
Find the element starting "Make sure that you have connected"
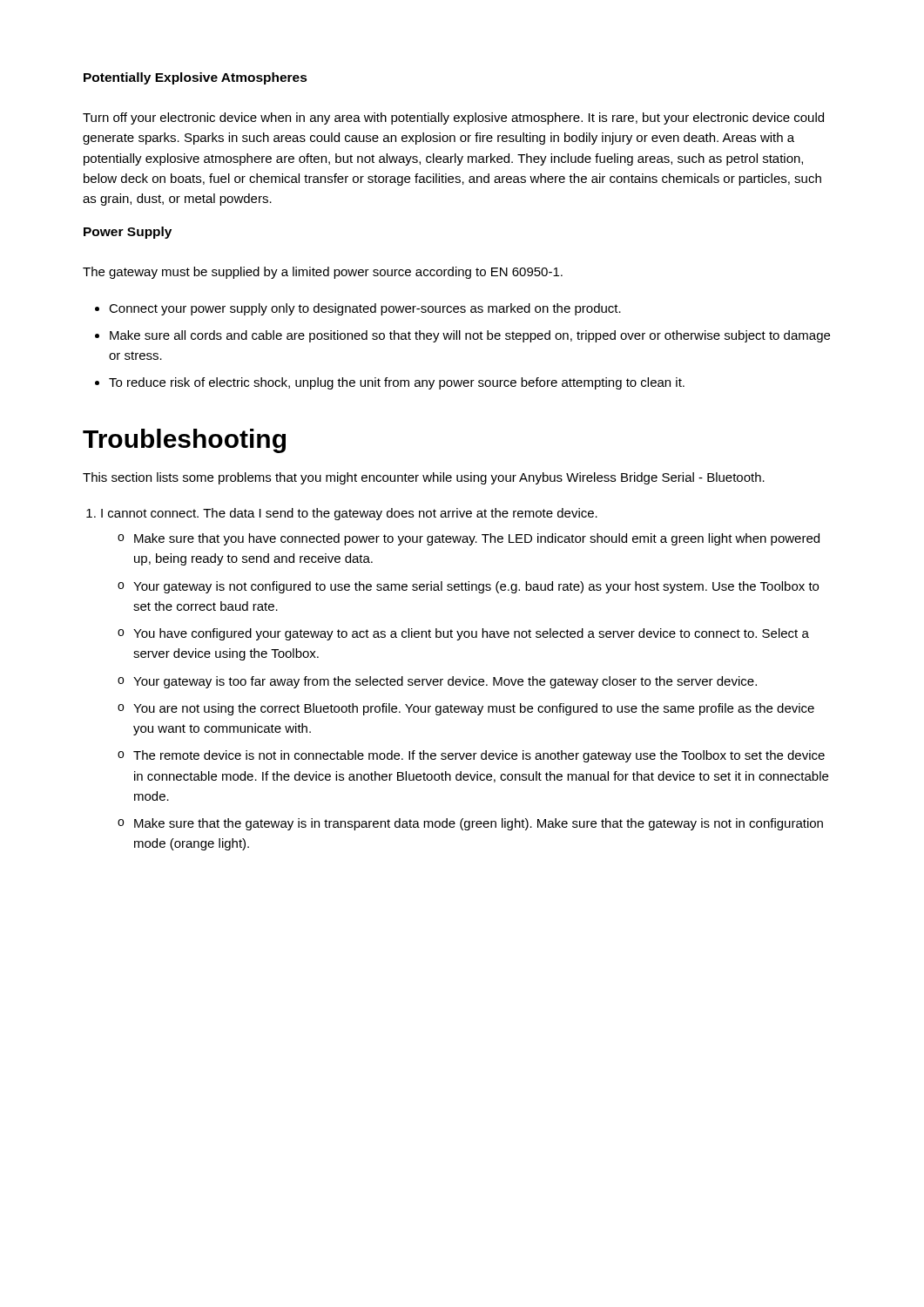click(477, 548)
